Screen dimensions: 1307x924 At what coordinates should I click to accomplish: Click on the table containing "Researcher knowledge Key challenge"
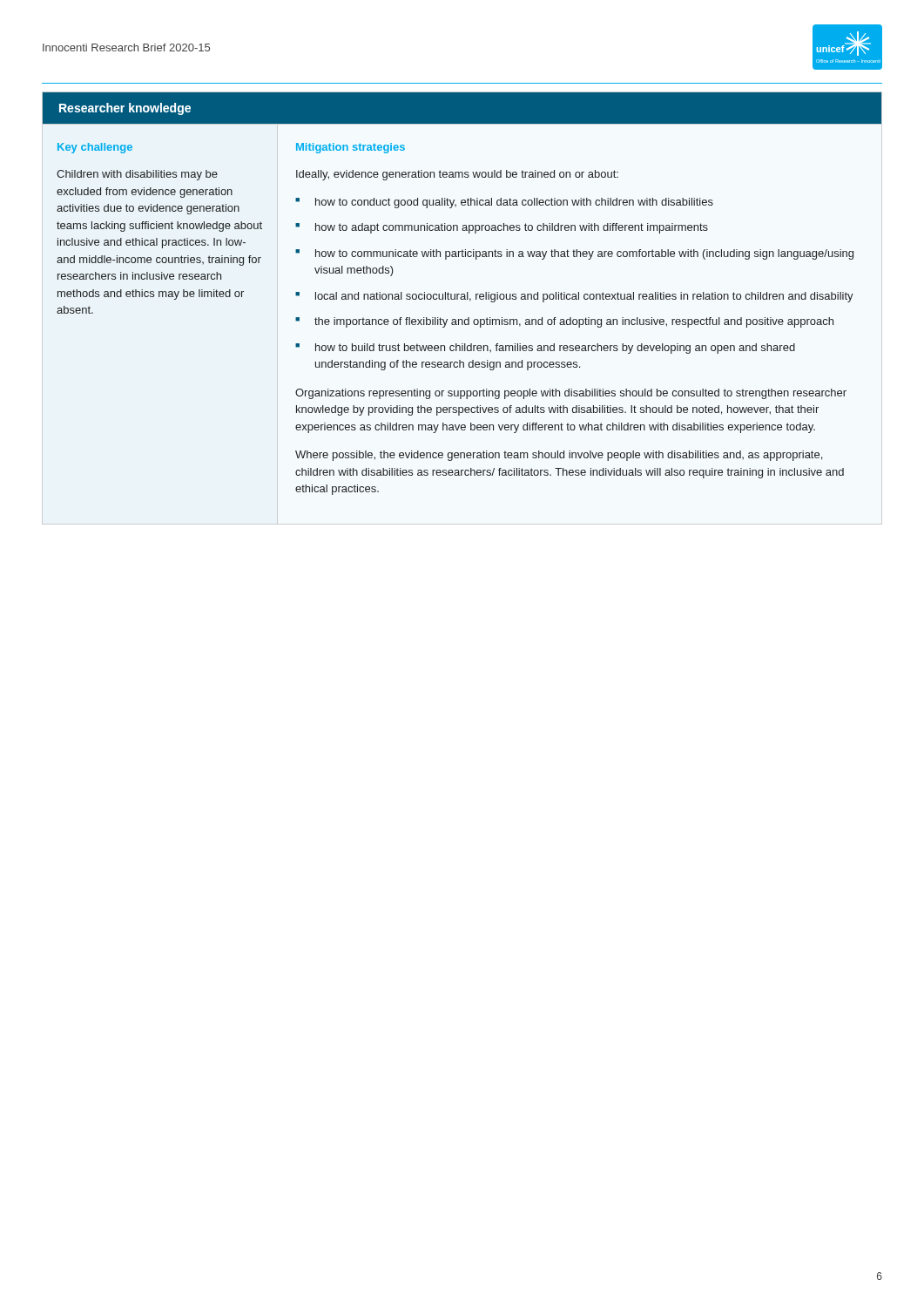[x=462, y=308]
